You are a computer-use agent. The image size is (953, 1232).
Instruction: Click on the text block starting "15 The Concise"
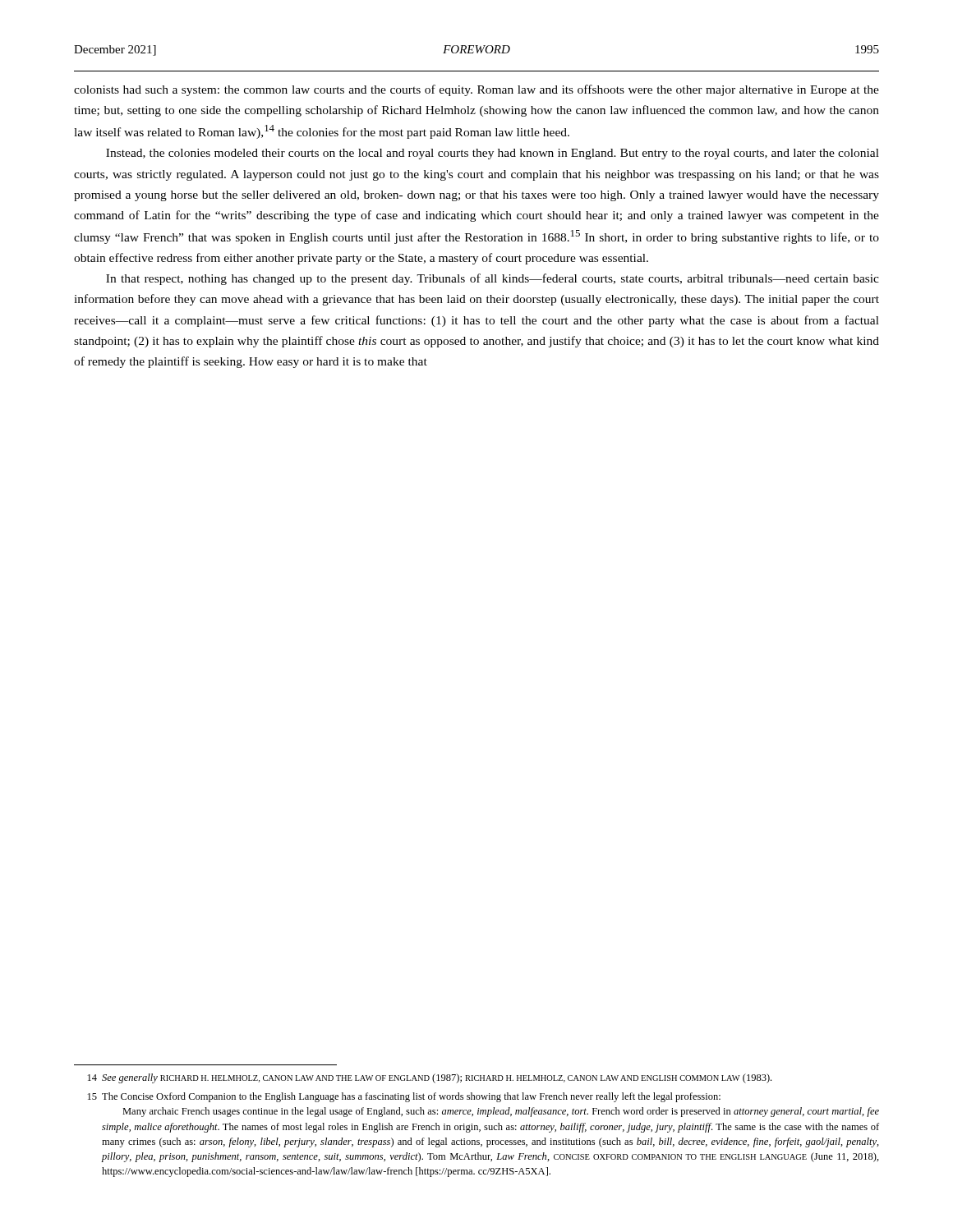click(x=476, y=1134)
